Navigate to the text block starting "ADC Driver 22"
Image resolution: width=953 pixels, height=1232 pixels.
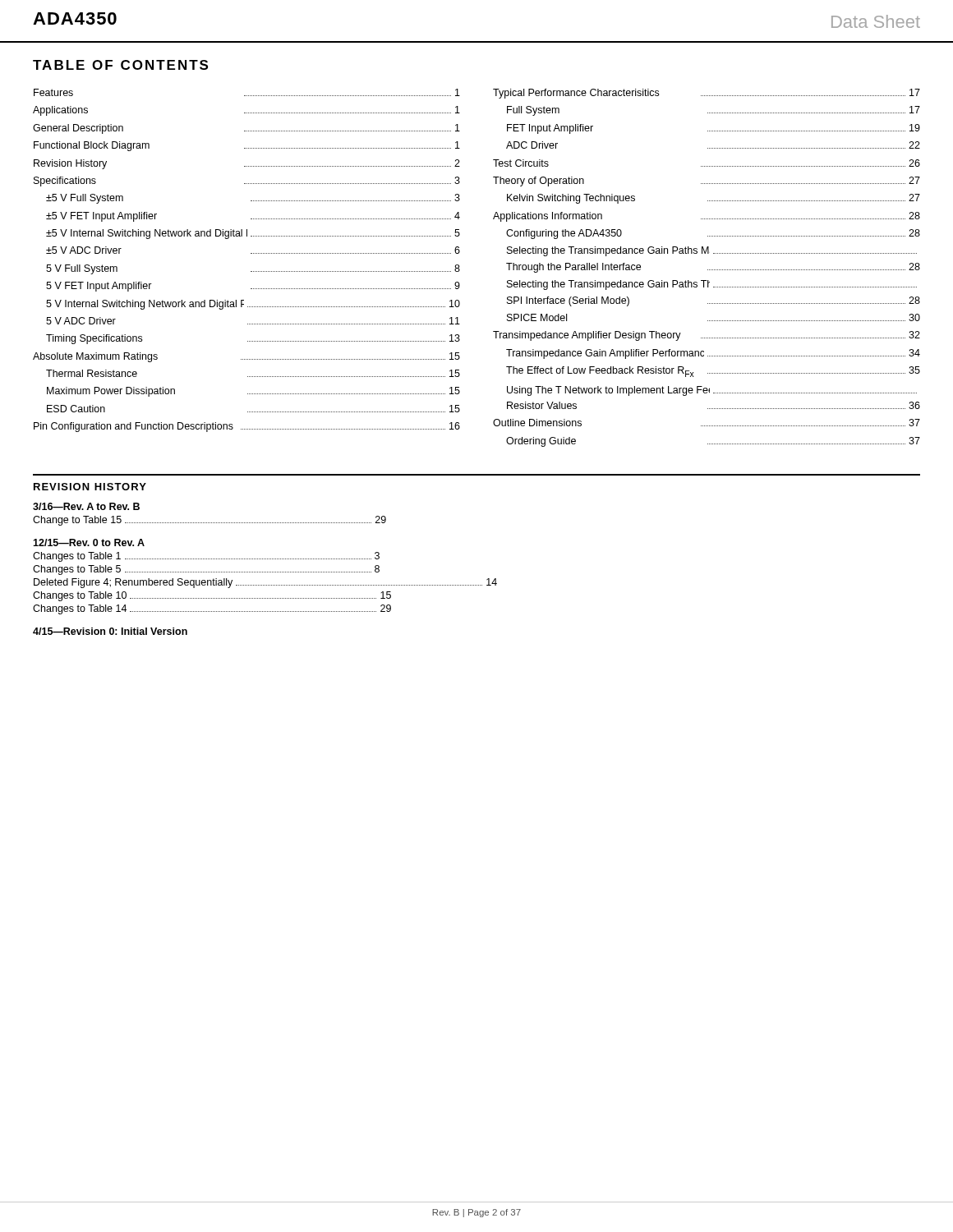(713, 146)
